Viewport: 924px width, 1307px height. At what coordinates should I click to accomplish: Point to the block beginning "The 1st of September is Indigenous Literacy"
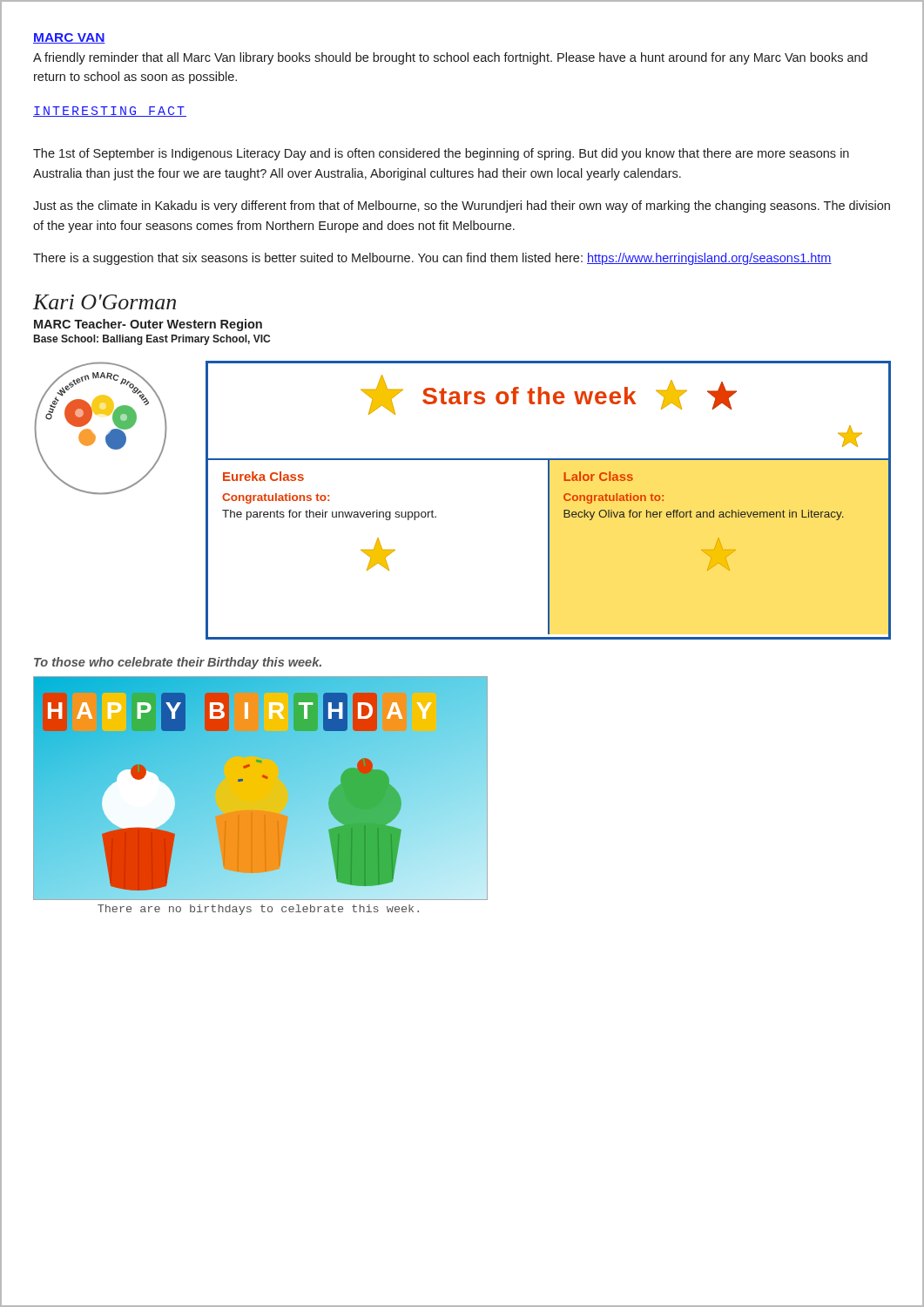(x=441, y=163)
